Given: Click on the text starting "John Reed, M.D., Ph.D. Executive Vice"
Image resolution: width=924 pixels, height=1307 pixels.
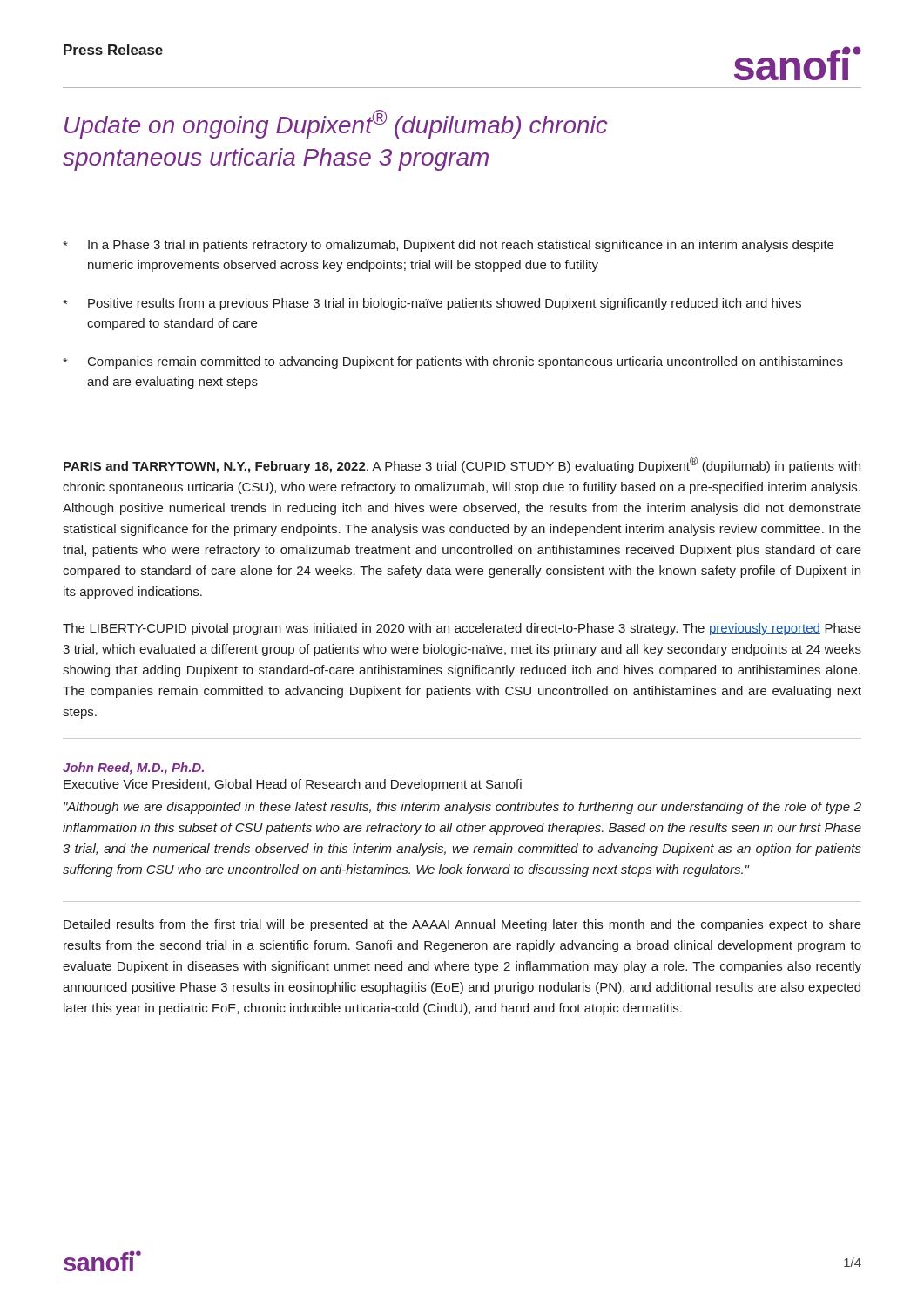Looking at the screenshot, I should click(462, 820).
